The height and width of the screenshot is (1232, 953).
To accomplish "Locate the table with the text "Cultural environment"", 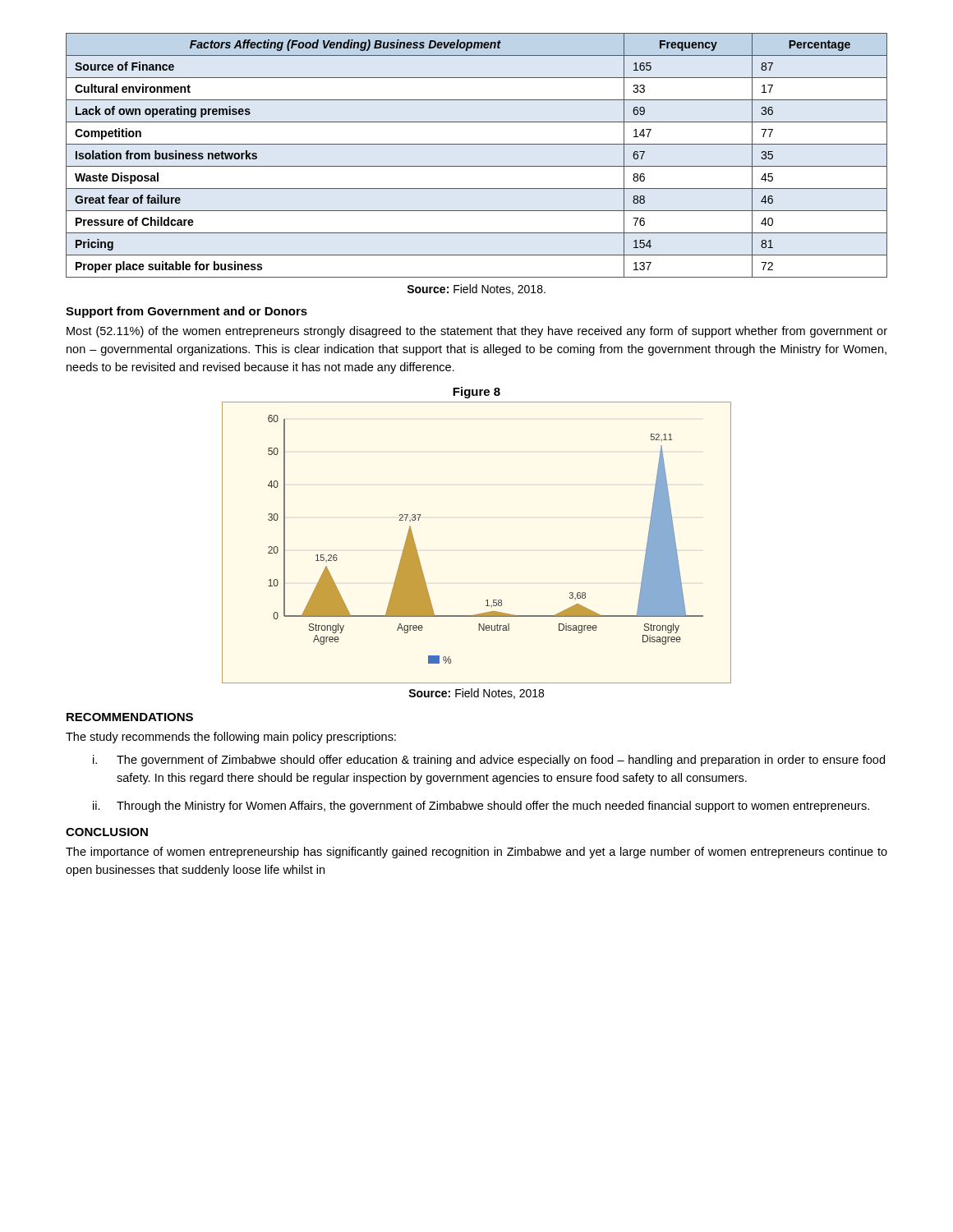I will [476, 155].
